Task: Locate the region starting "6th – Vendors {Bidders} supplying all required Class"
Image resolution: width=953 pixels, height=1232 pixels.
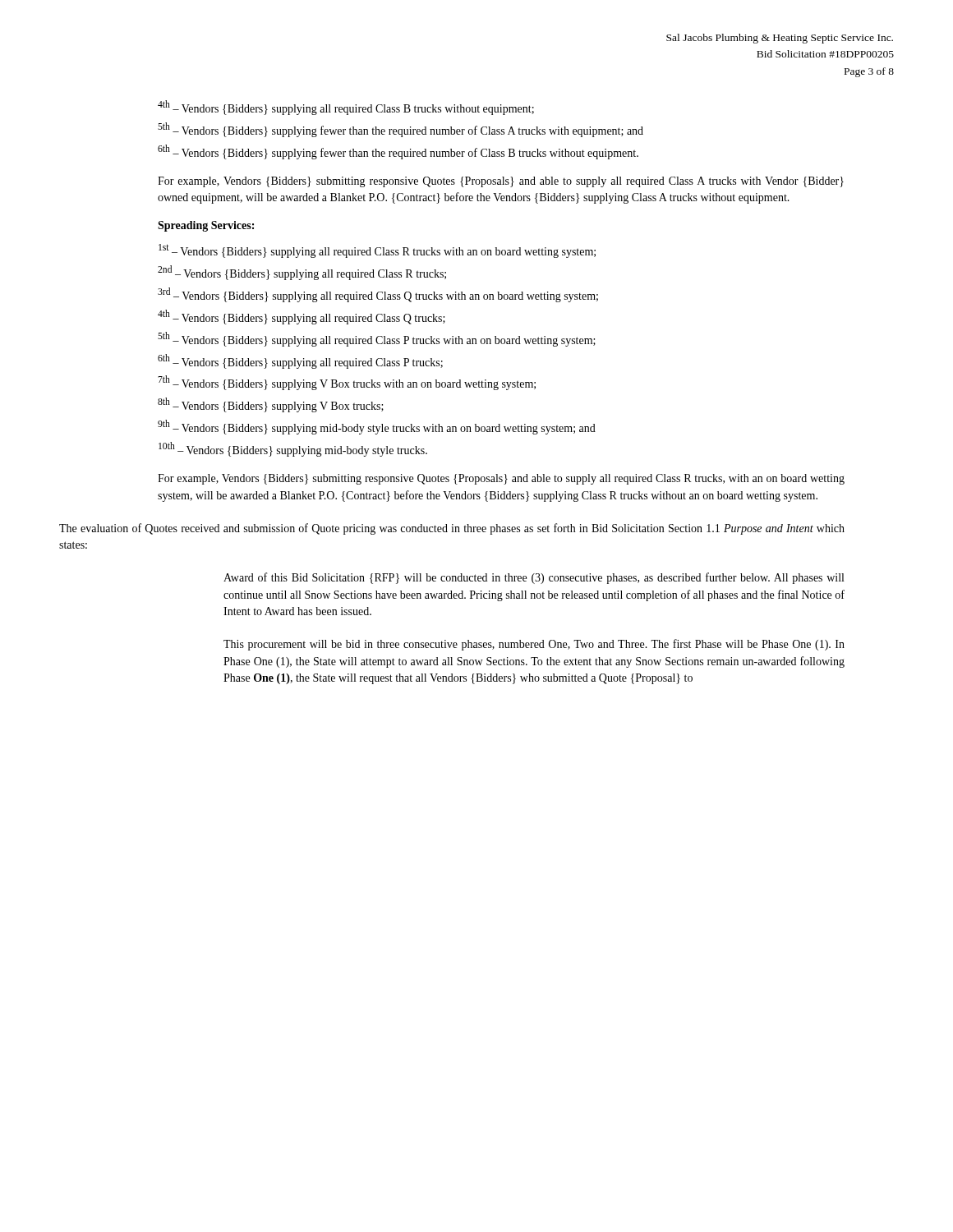Action: [x=300, y=361]
